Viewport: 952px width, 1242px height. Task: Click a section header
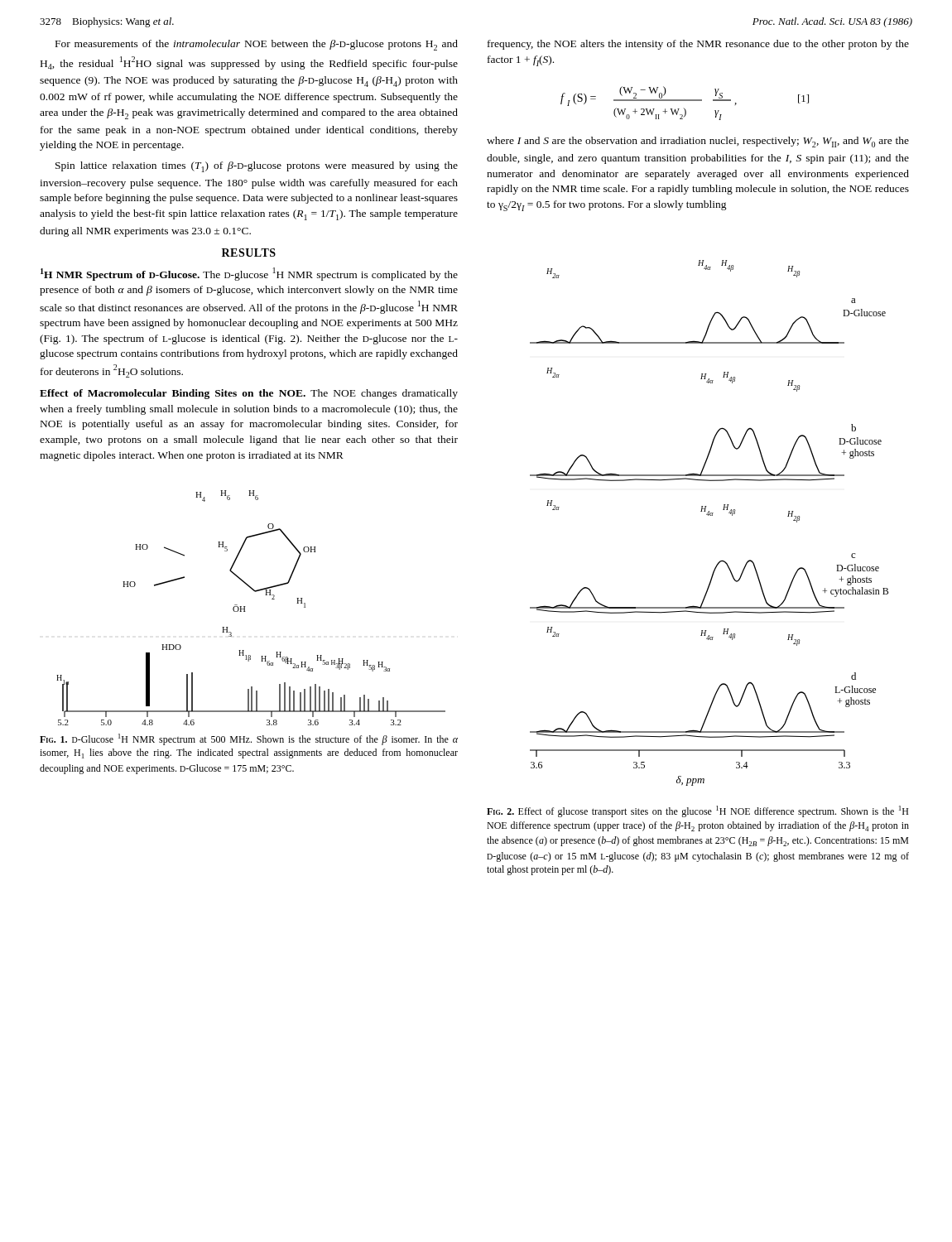(x=249, y=253)
